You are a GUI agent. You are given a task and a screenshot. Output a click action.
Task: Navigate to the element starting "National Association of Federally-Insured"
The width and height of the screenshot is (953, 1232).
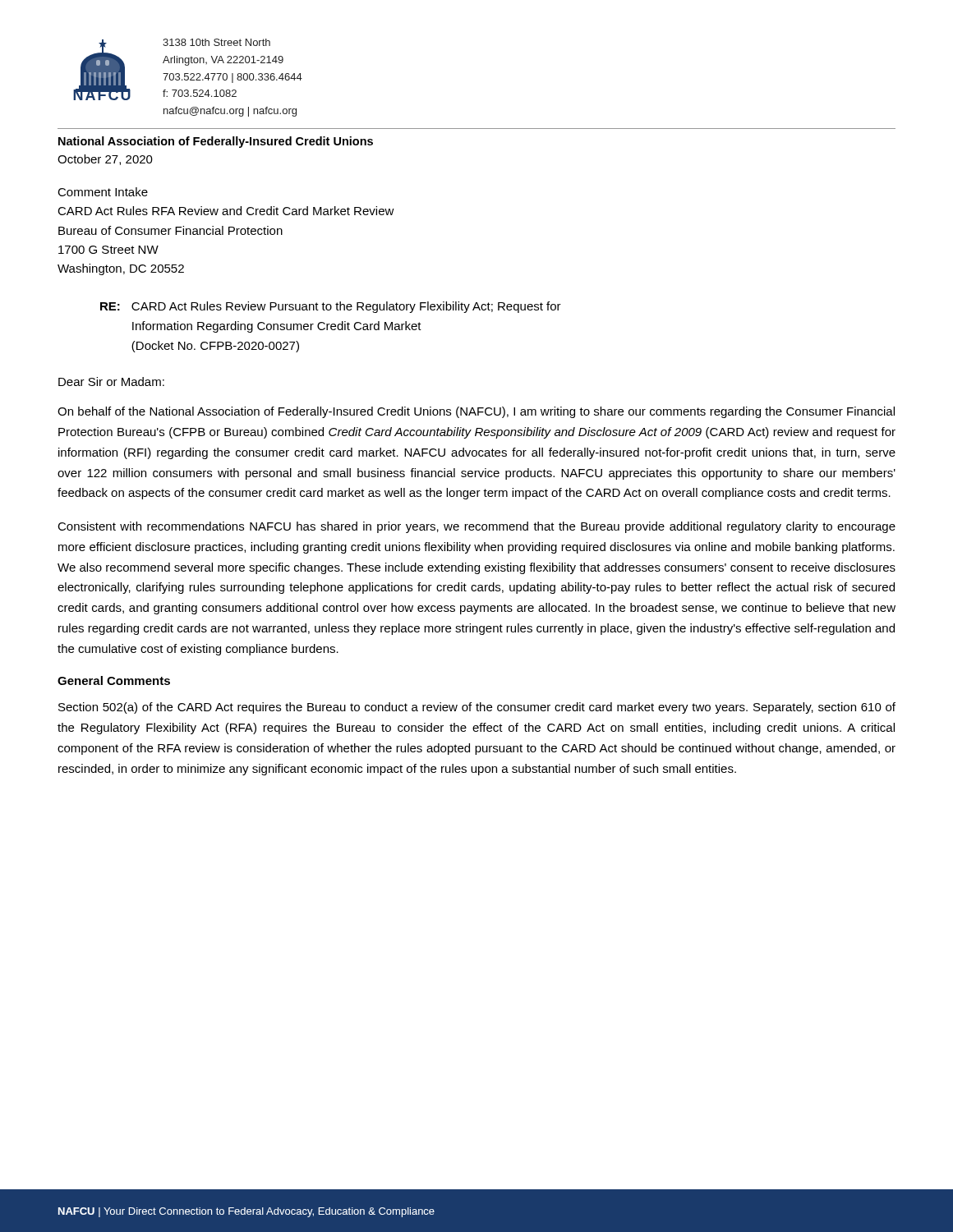click(x=215, y=141)
